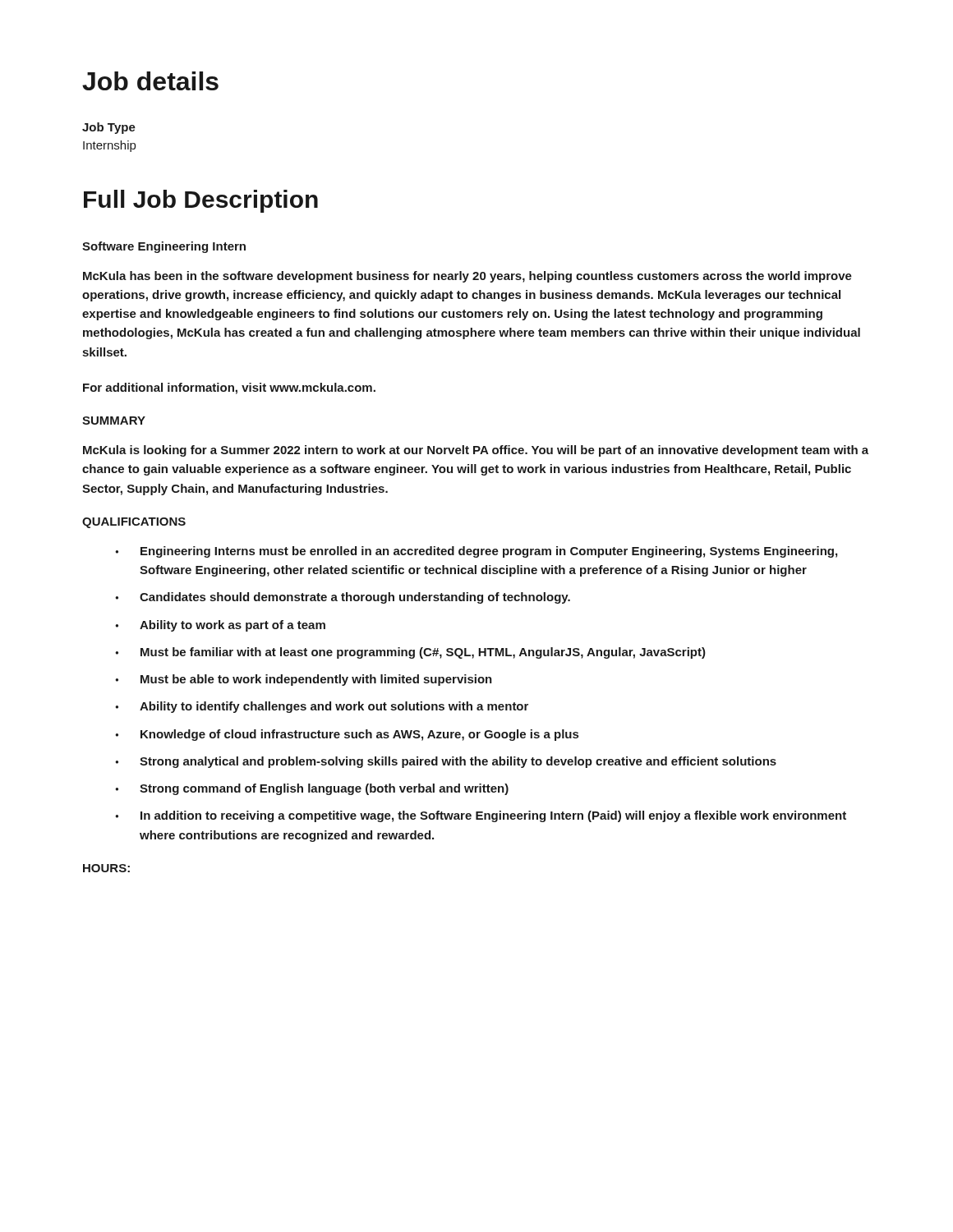Image resolution: width=953 pixels, height=1232 pixels.
Task: Where is the passage that starts "● In addition to receiving"?
Action: point(493,825)
